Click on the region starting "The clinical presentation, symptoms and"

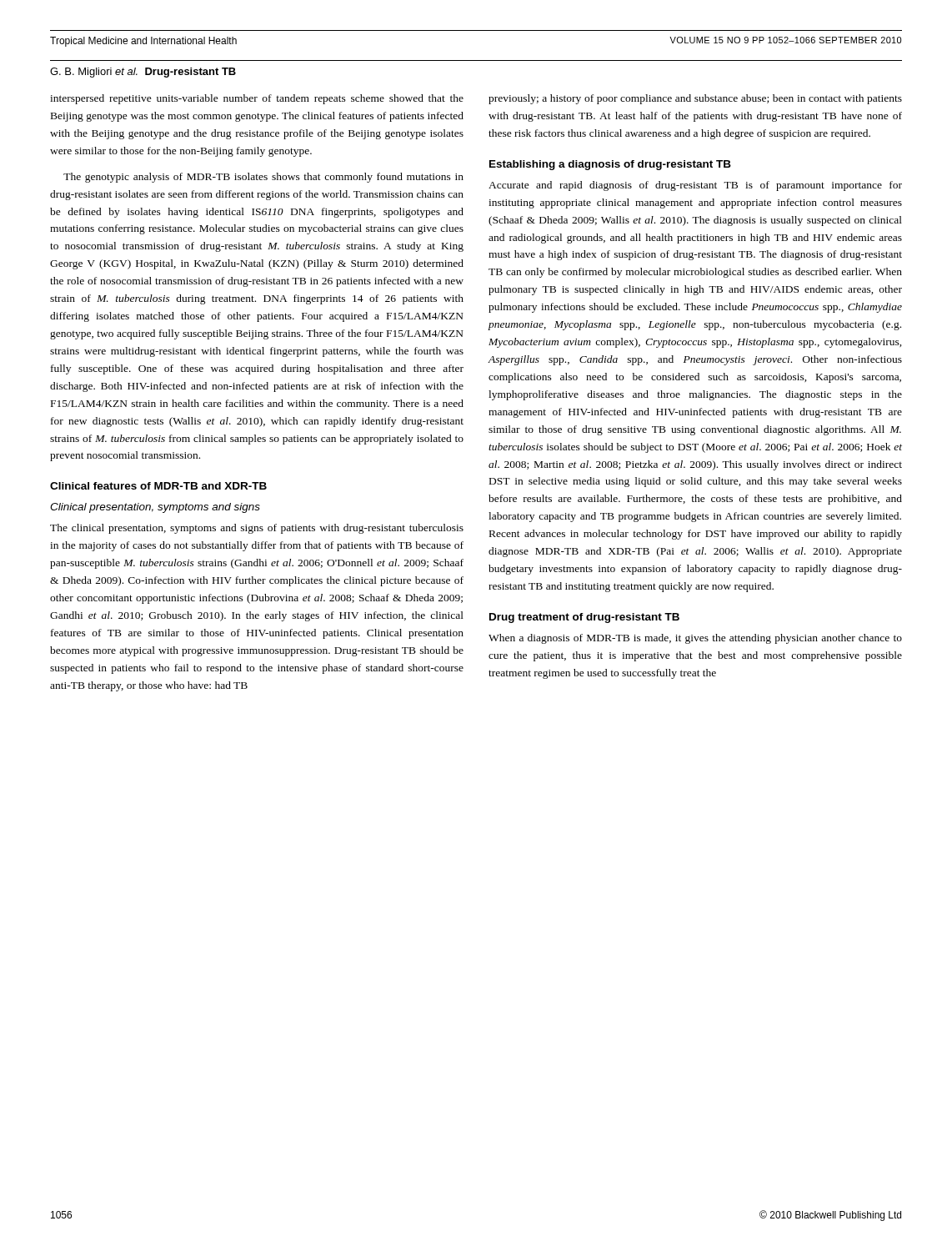click(x=257, y=607)
